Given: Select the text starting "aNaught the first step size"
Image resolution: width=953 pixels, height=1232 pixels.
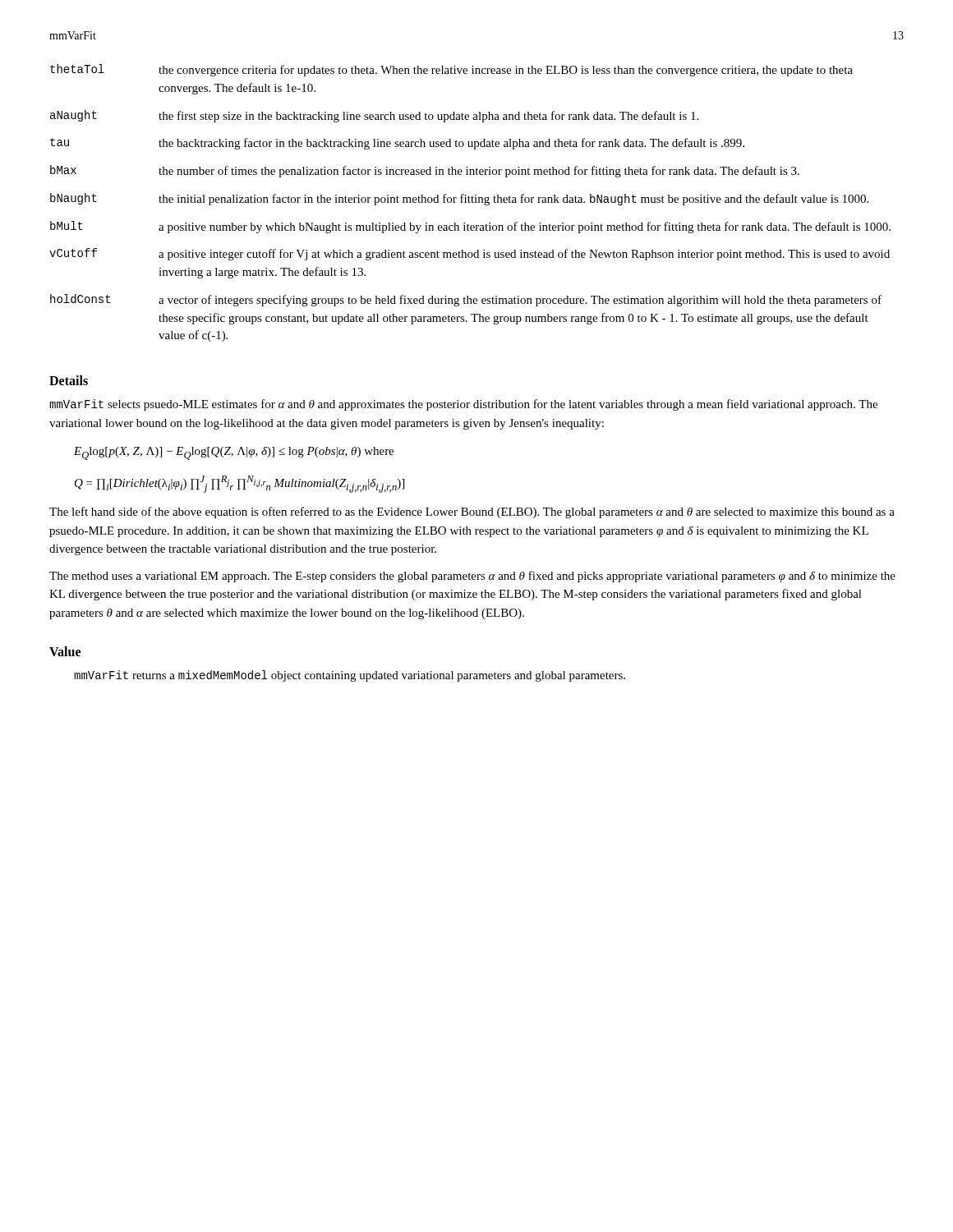Looking at the screenshot, I should click(x=476, y=117).
